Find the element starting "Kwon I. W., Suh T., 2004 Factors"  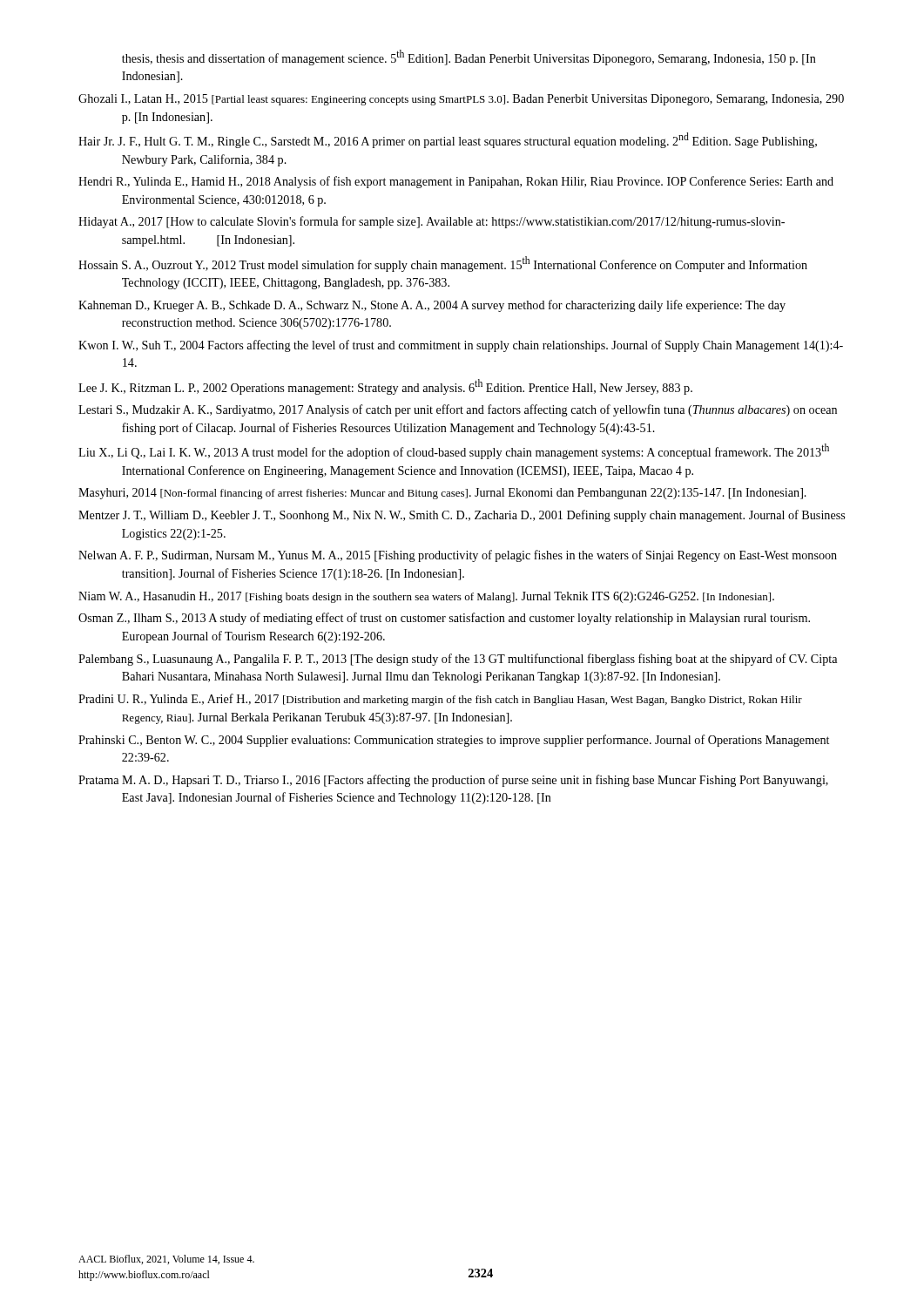[x=461, y=354]
